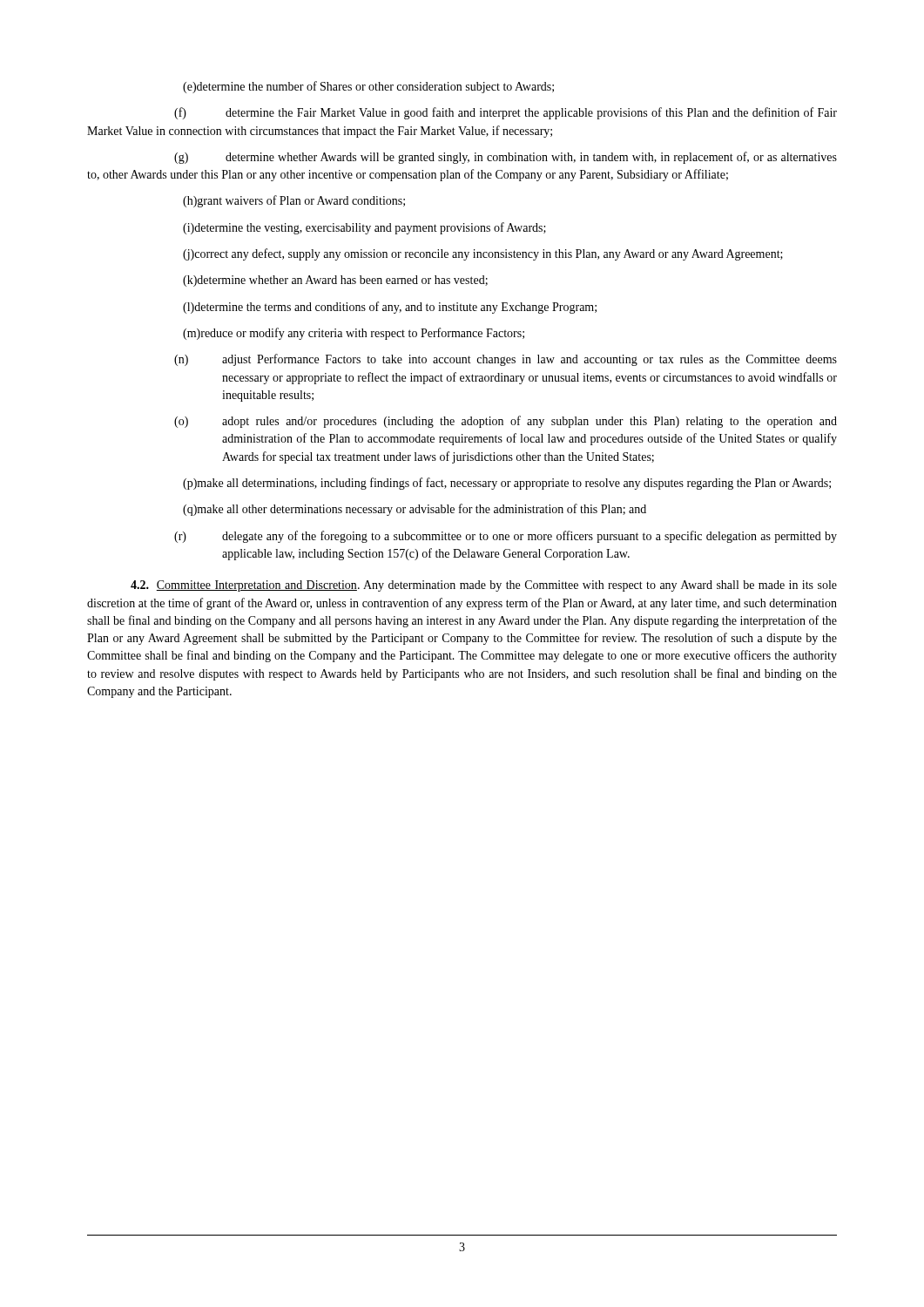Navigate to the text block starting "(e) determine the"

pos(462,87)
